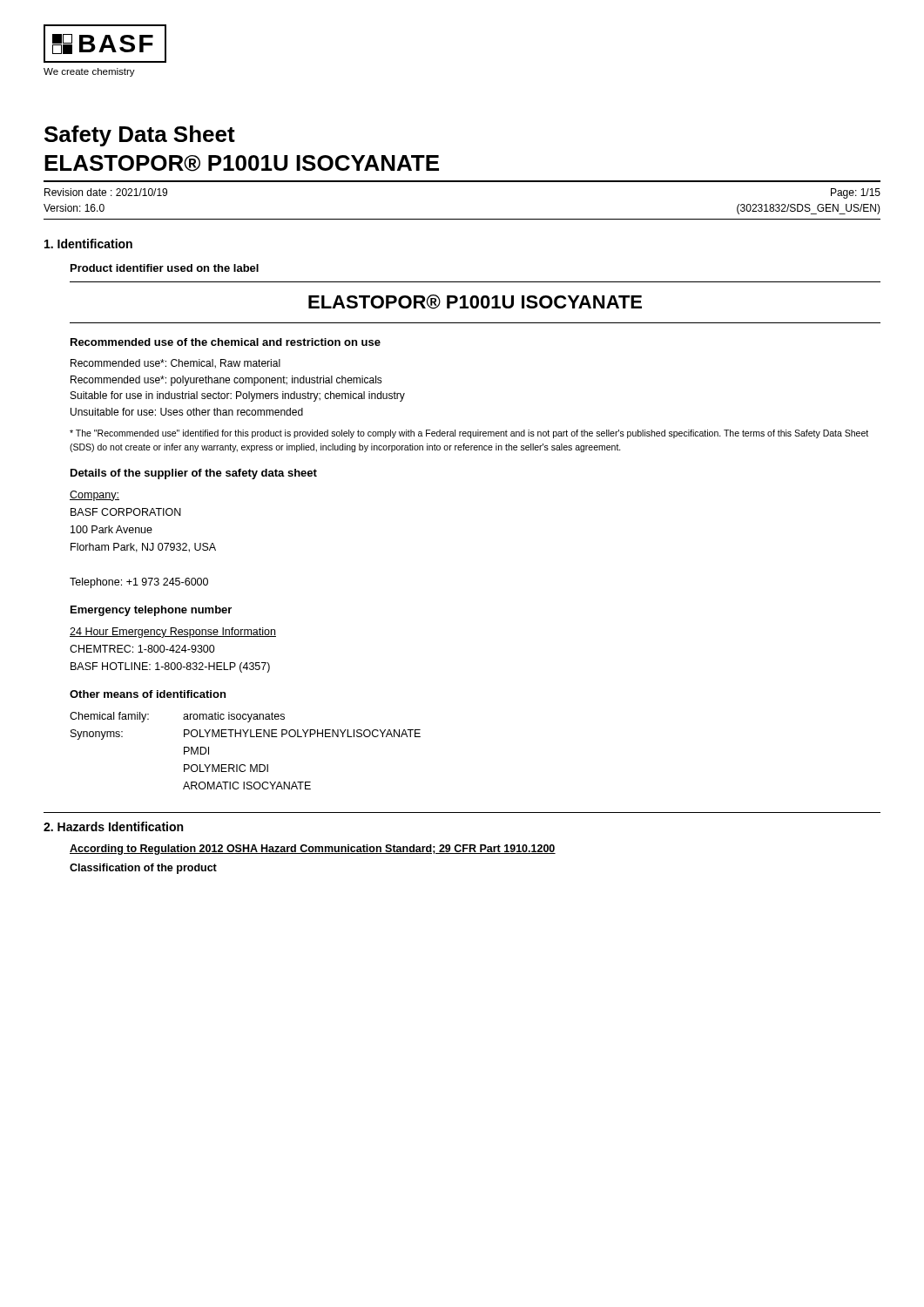The height and width of the screenshot is (1307, 924).
Task: Where is the passage that starts "Revision date : 2021/10/19 Version: 16.0"?
Action: click(111, 195)
